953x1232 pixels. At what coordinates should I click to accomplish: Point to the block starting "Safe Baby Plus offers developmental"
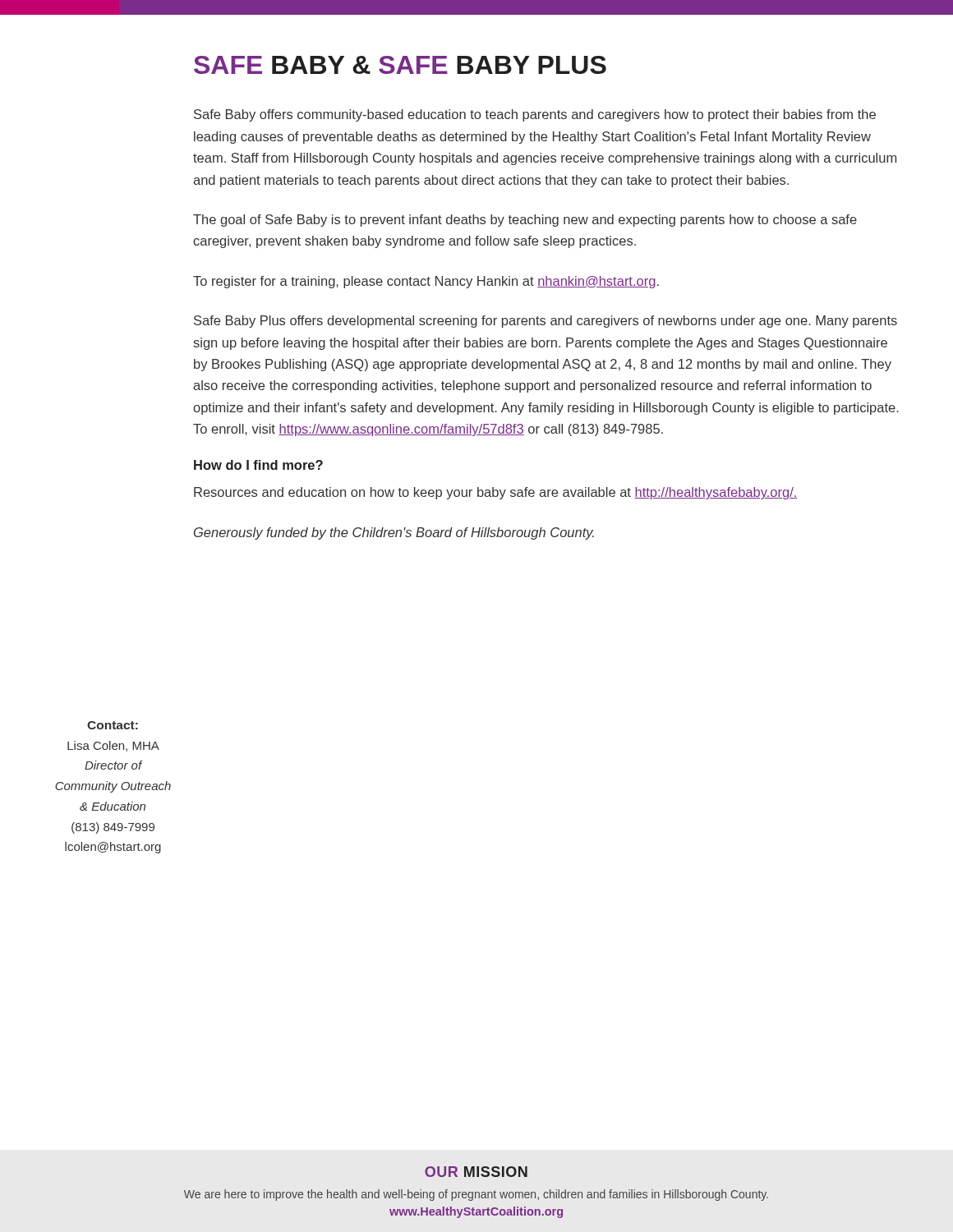tap(548, 375)
